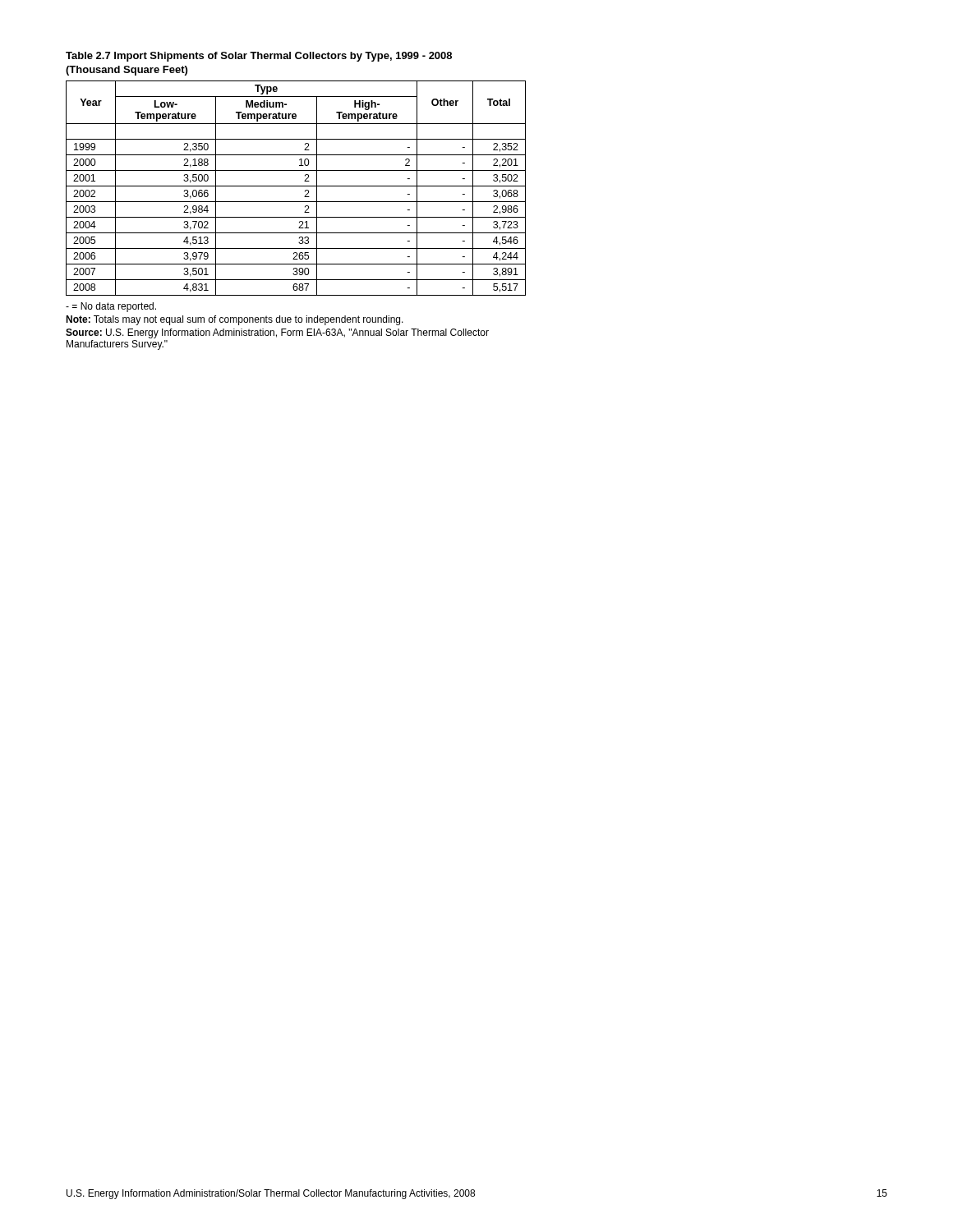Image resolution: width=953 pixels, height=1232 pixels.
Task: Select the footnote containing "Note: Totals may not equal sum of components"
Action: click(x=235, y=320)
